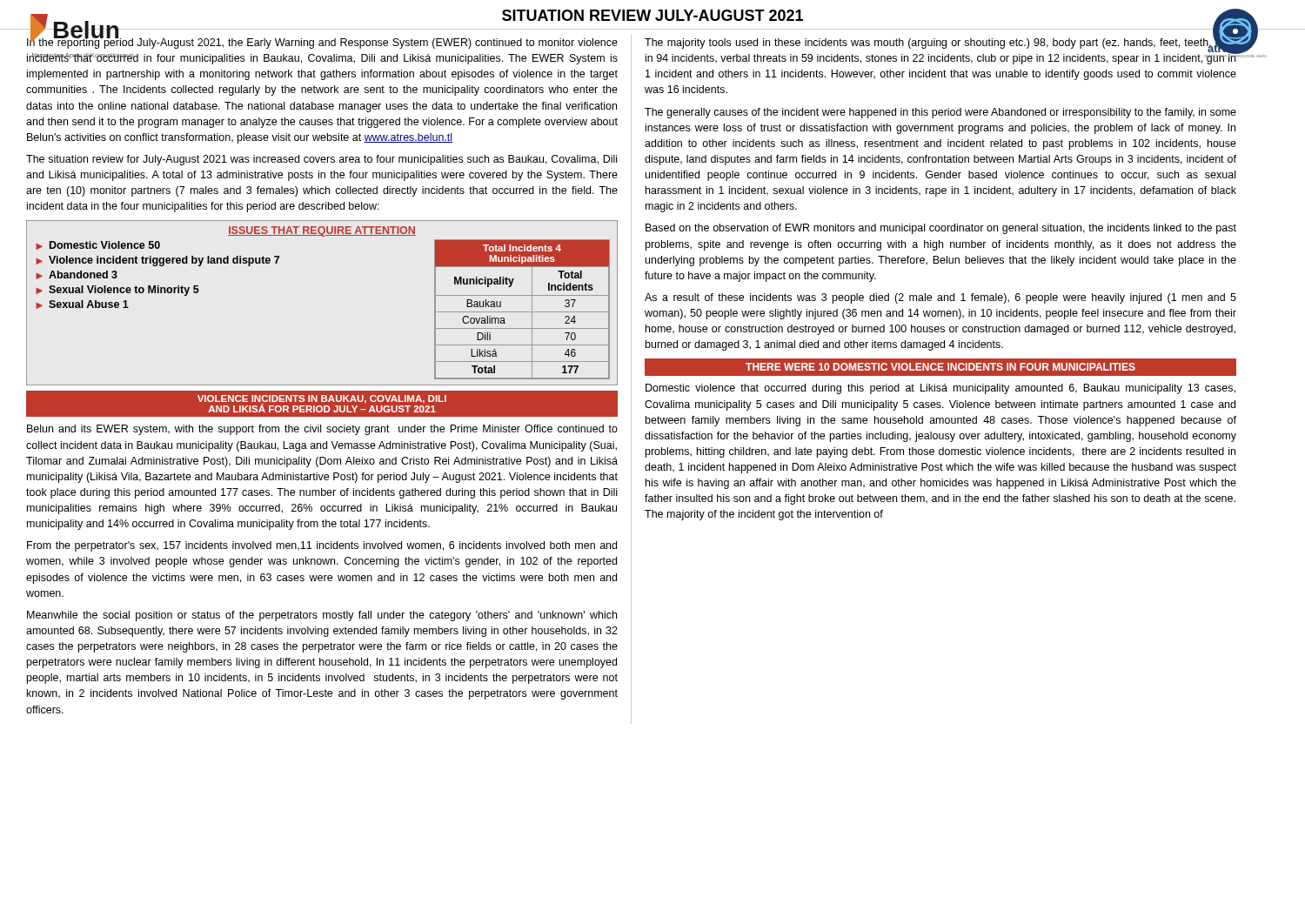Point to the block beginning "Domestic violence that occurred during this"
The height and width of the screenshot is (924, 1305).
point(940,451)
